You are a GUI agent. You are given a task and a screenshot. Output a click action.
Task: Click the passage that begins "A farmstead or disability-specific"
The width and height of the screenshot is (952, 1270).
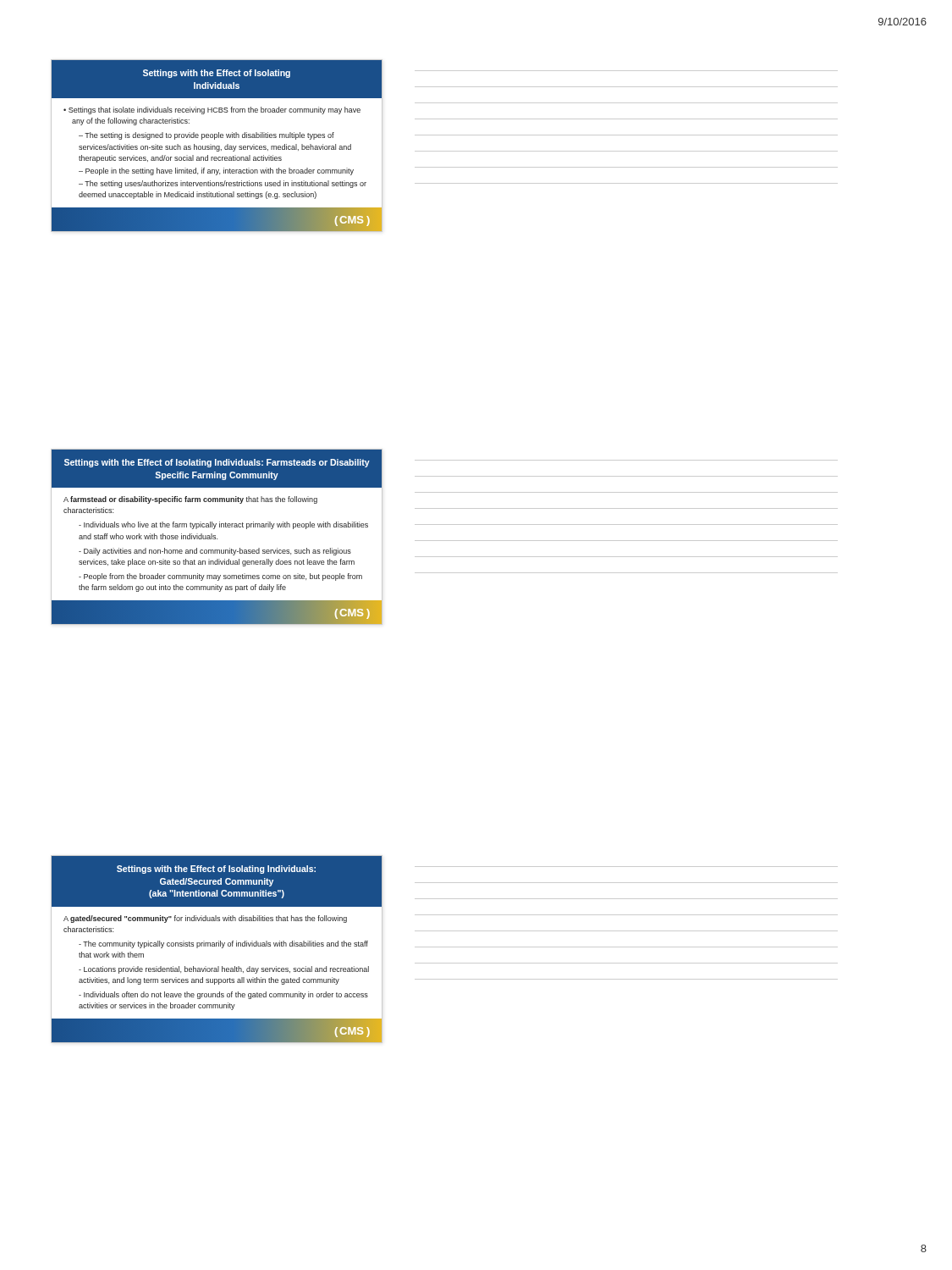tap(190, 505)
